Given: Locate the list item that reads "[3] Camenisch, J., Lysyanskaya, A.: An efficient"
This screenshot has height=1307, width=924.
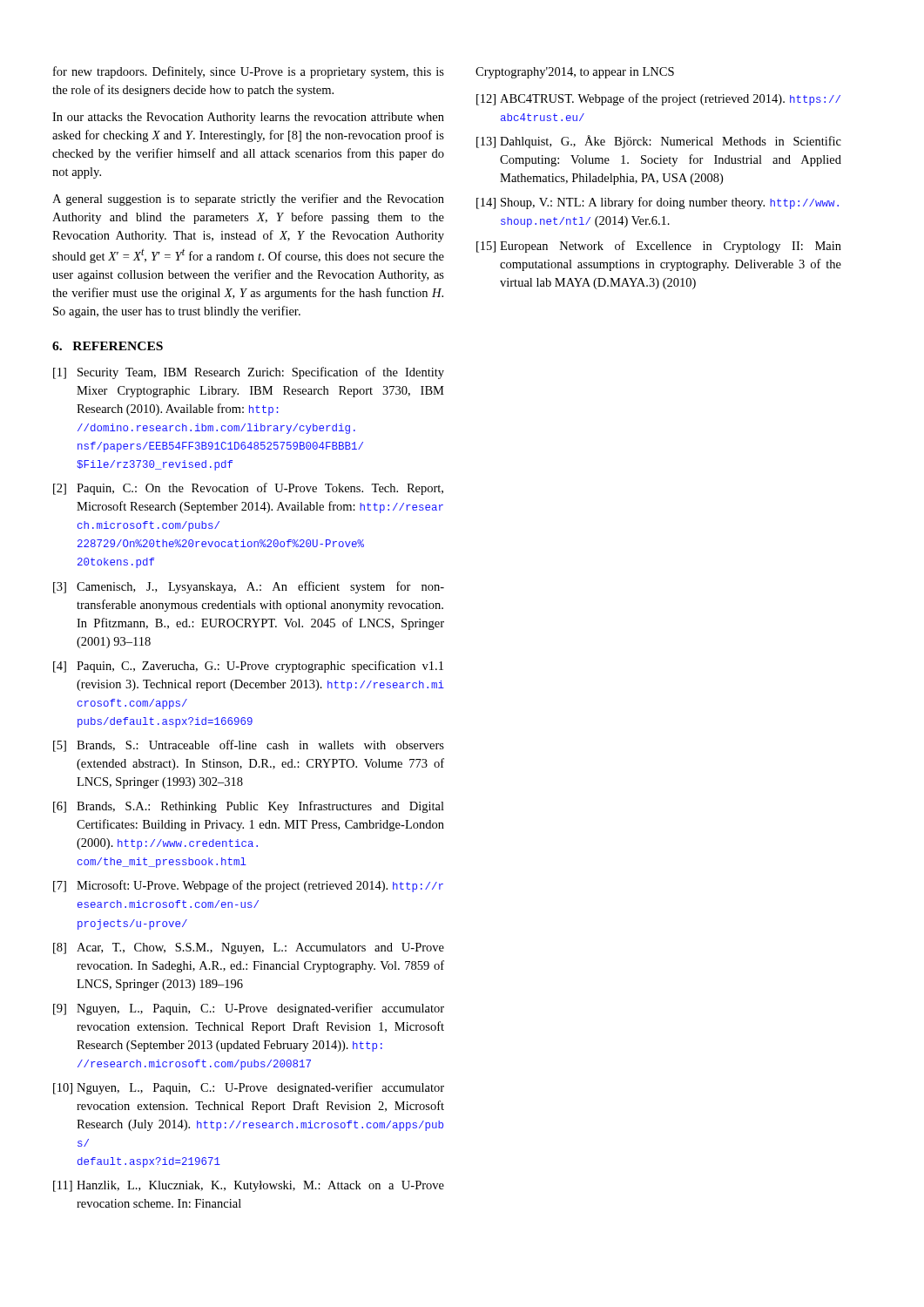Looking at the screenshot, I should tap(248, 614).
